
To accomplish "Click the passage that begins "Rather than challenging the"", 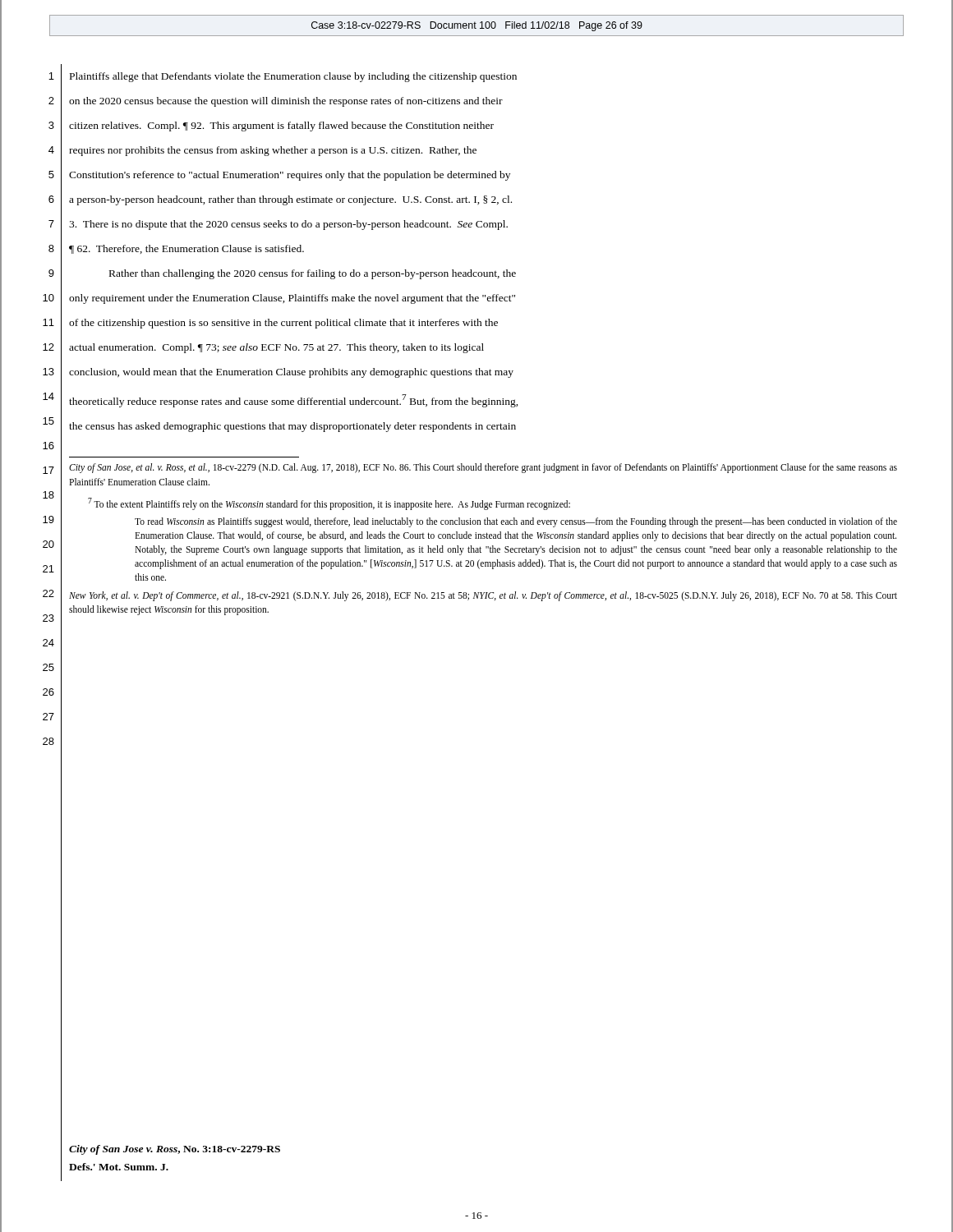I will pyautogui.click(x=483, y=350).
